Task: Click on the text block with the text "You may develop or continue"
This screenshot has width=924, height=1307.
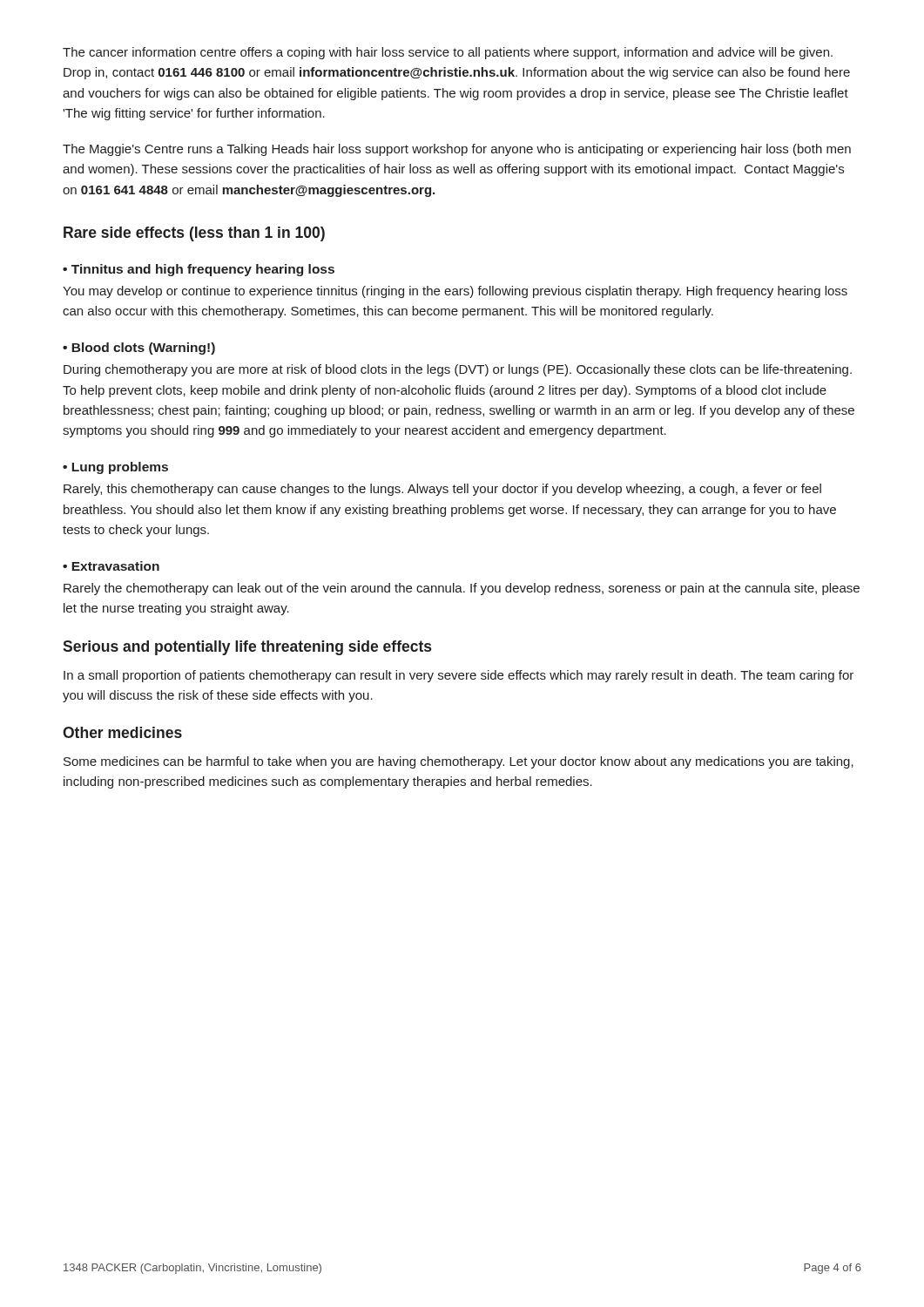Action: pos(455,300)
